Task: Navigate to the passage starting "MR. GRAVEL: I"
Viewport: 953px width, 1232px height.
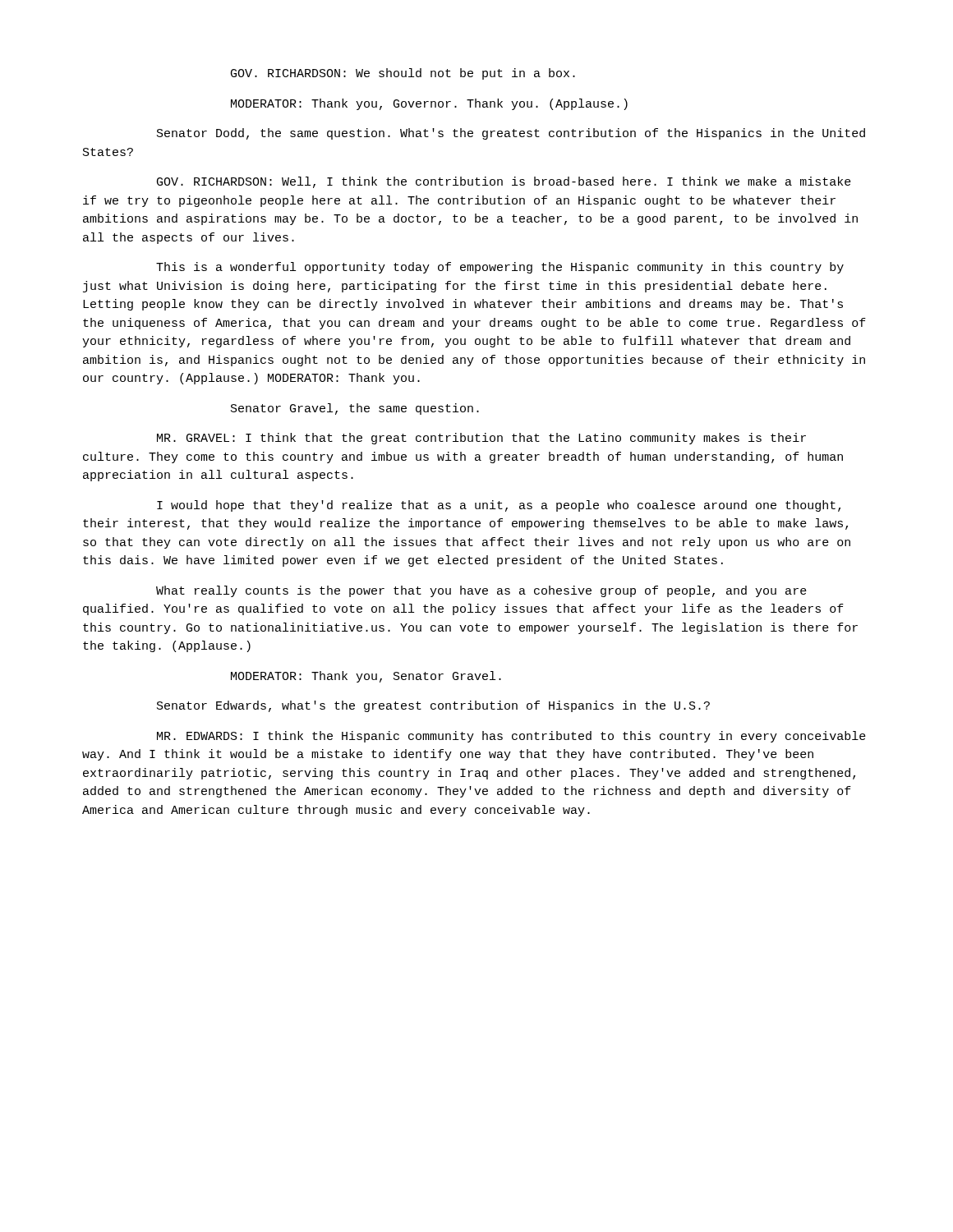Action: pos(463,458)
